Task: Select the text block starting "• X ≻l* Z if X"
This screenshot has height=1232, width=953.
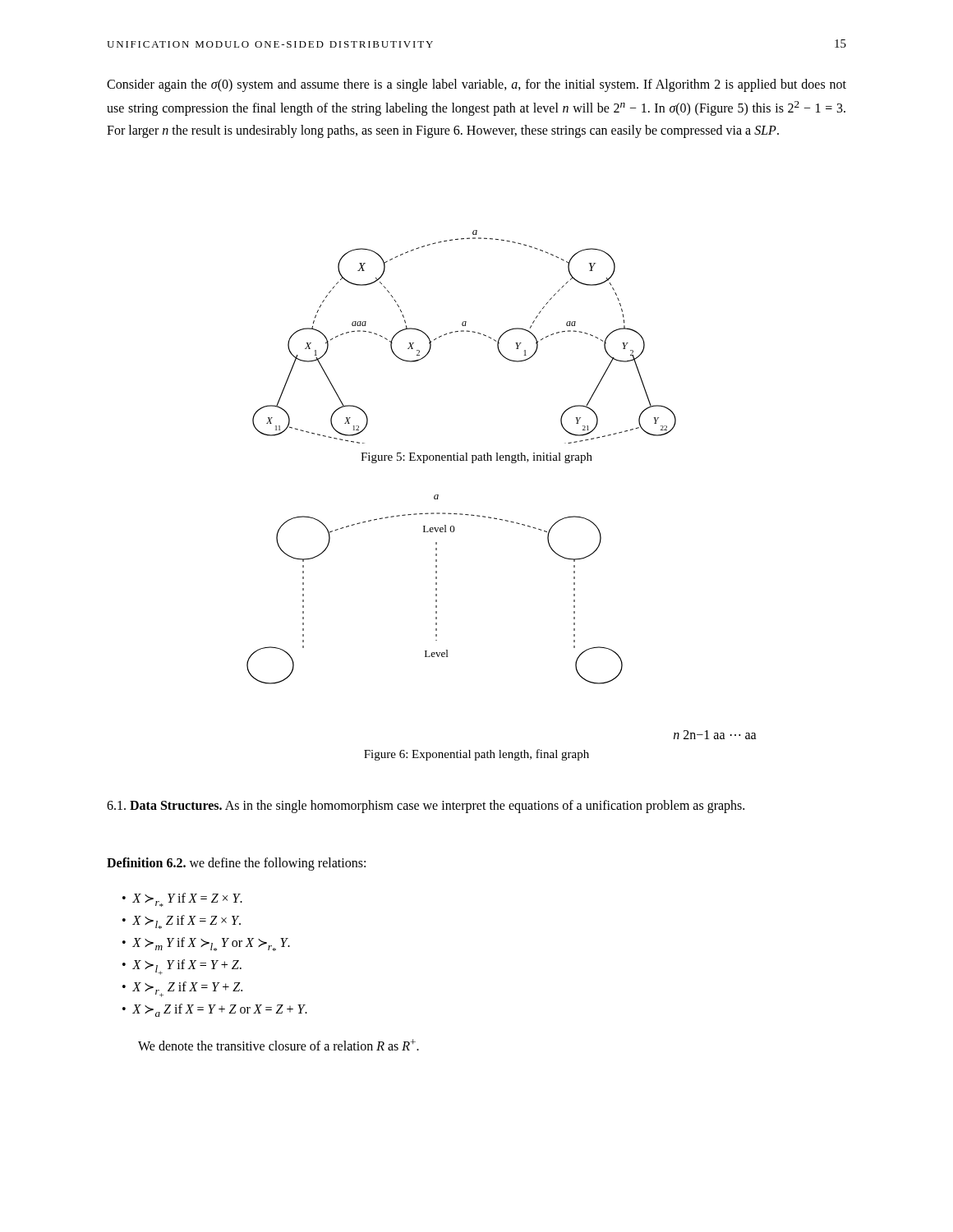Action: pos(182,923)
